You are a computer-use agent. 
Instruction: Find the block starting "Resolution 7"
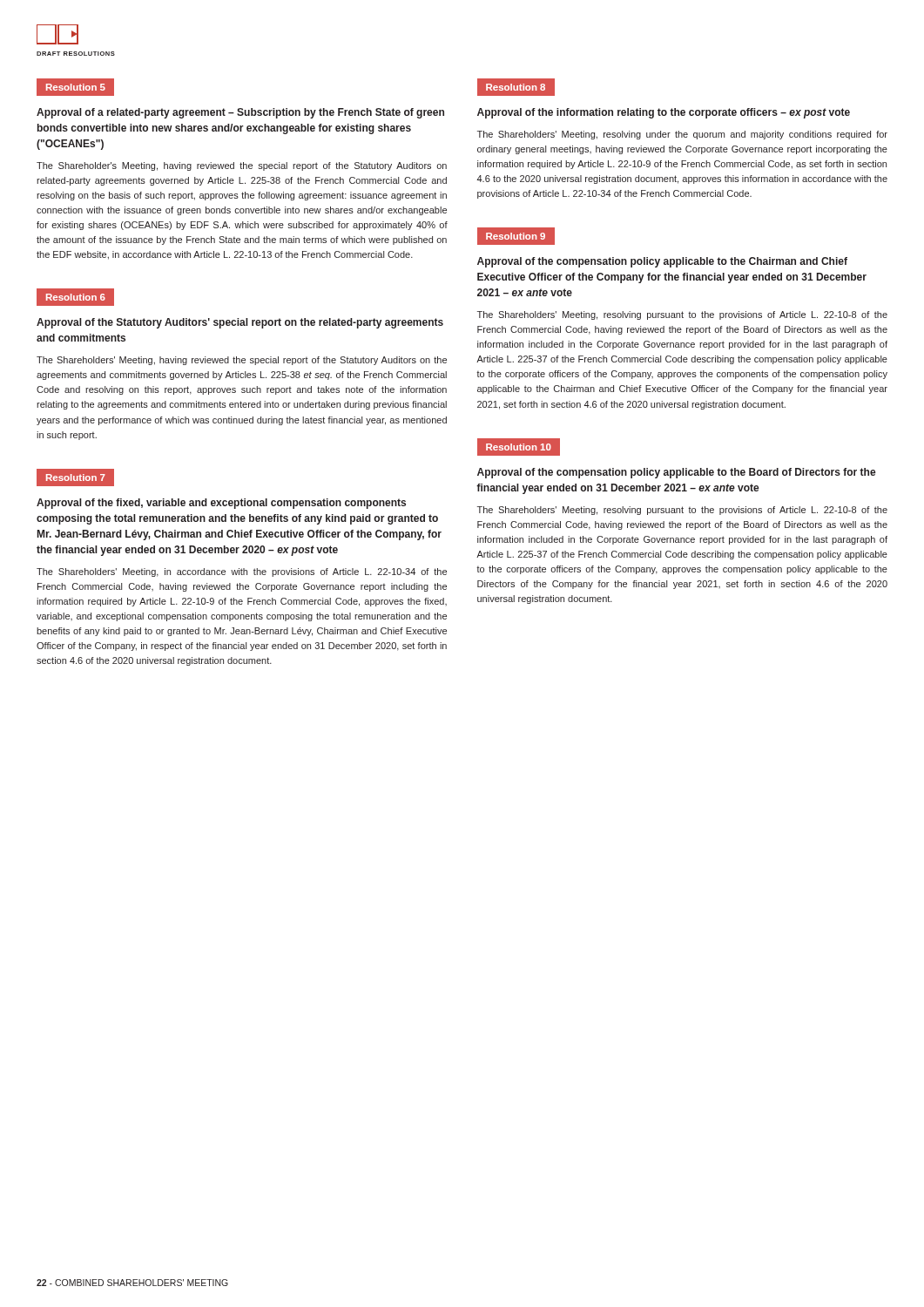pyautogui.click(x=75, y=477)
